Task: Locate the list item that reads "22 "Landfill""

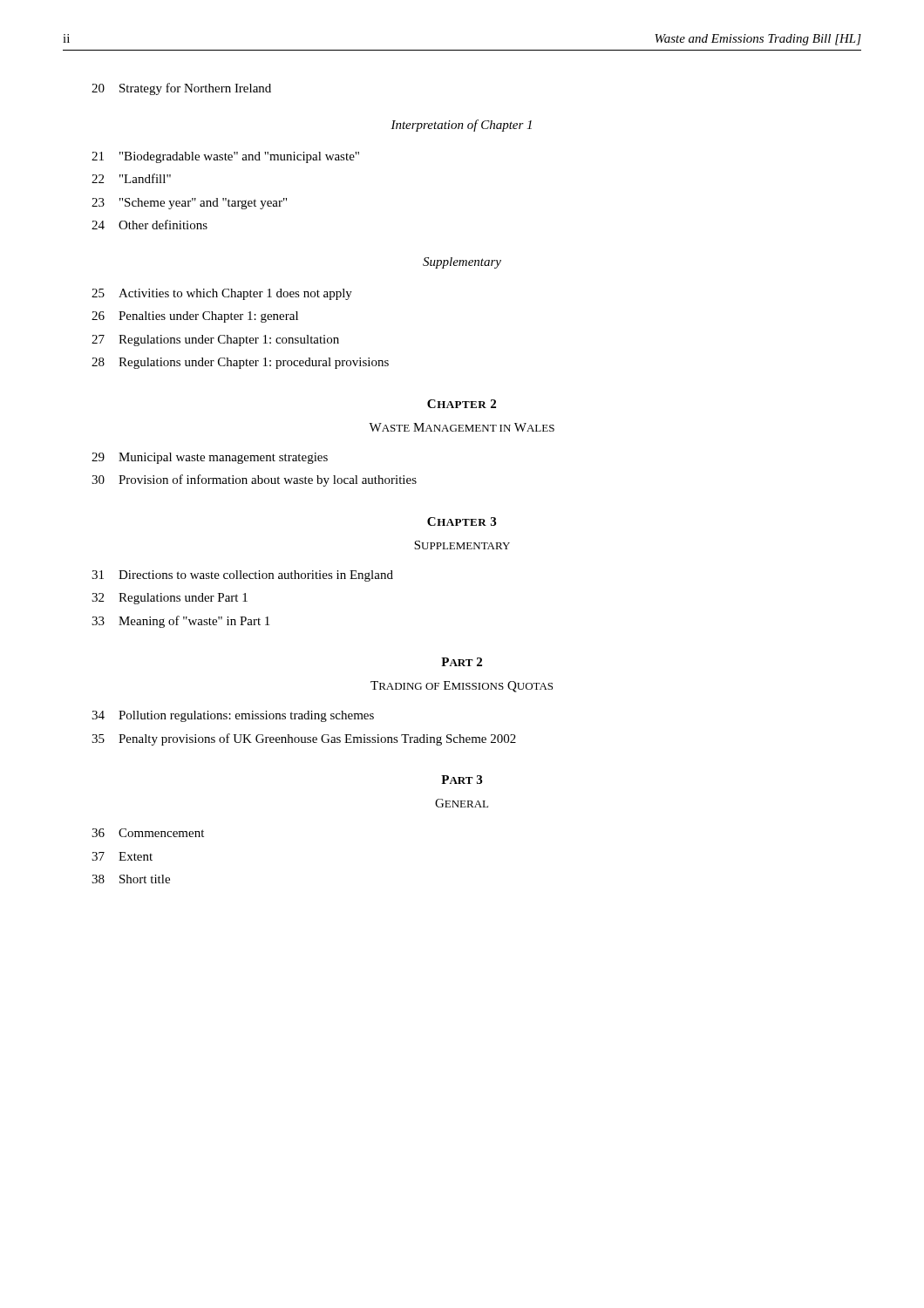Action: pos(131,178)
